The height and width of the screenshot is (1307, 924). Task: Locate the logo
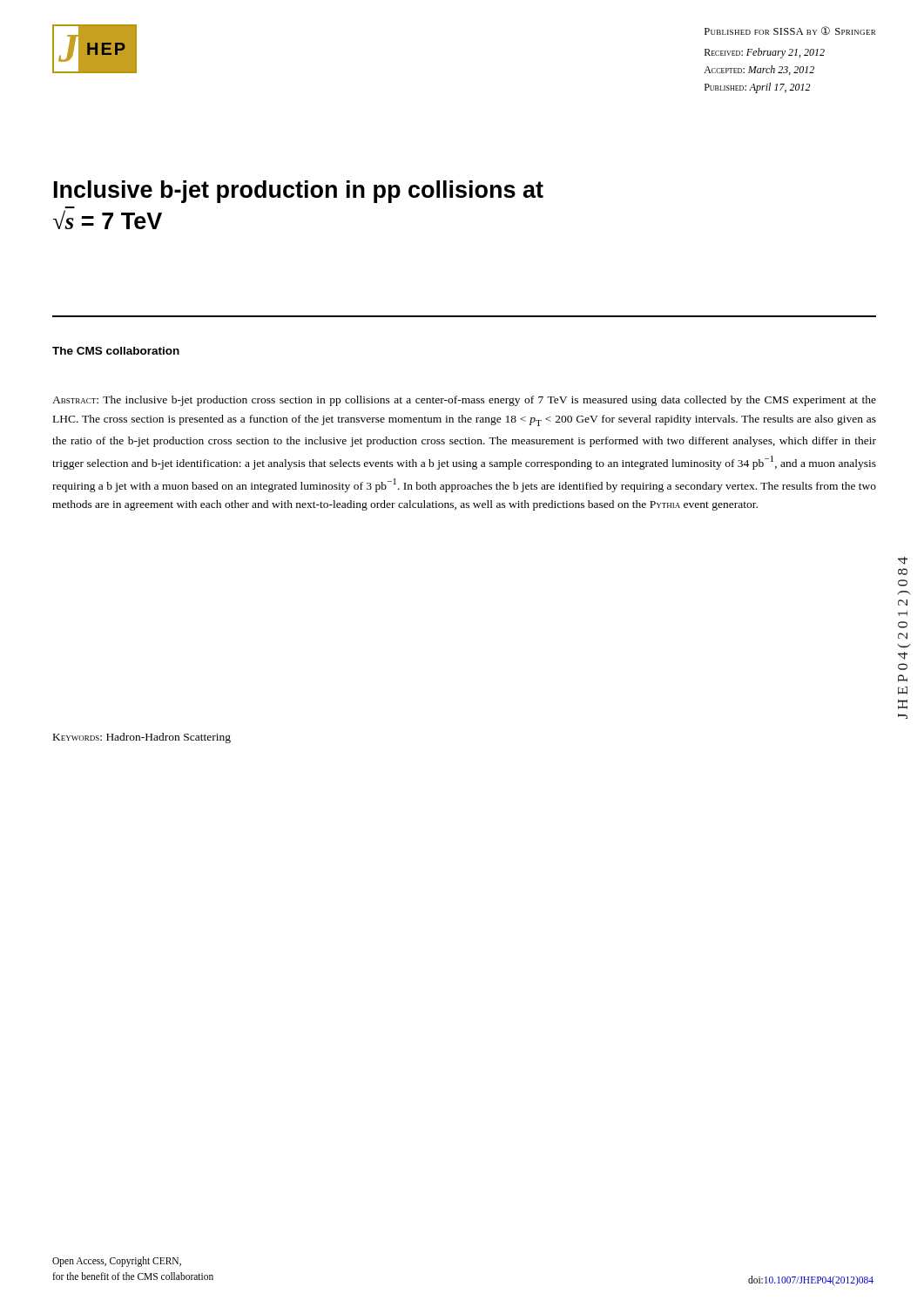(95, 49)
